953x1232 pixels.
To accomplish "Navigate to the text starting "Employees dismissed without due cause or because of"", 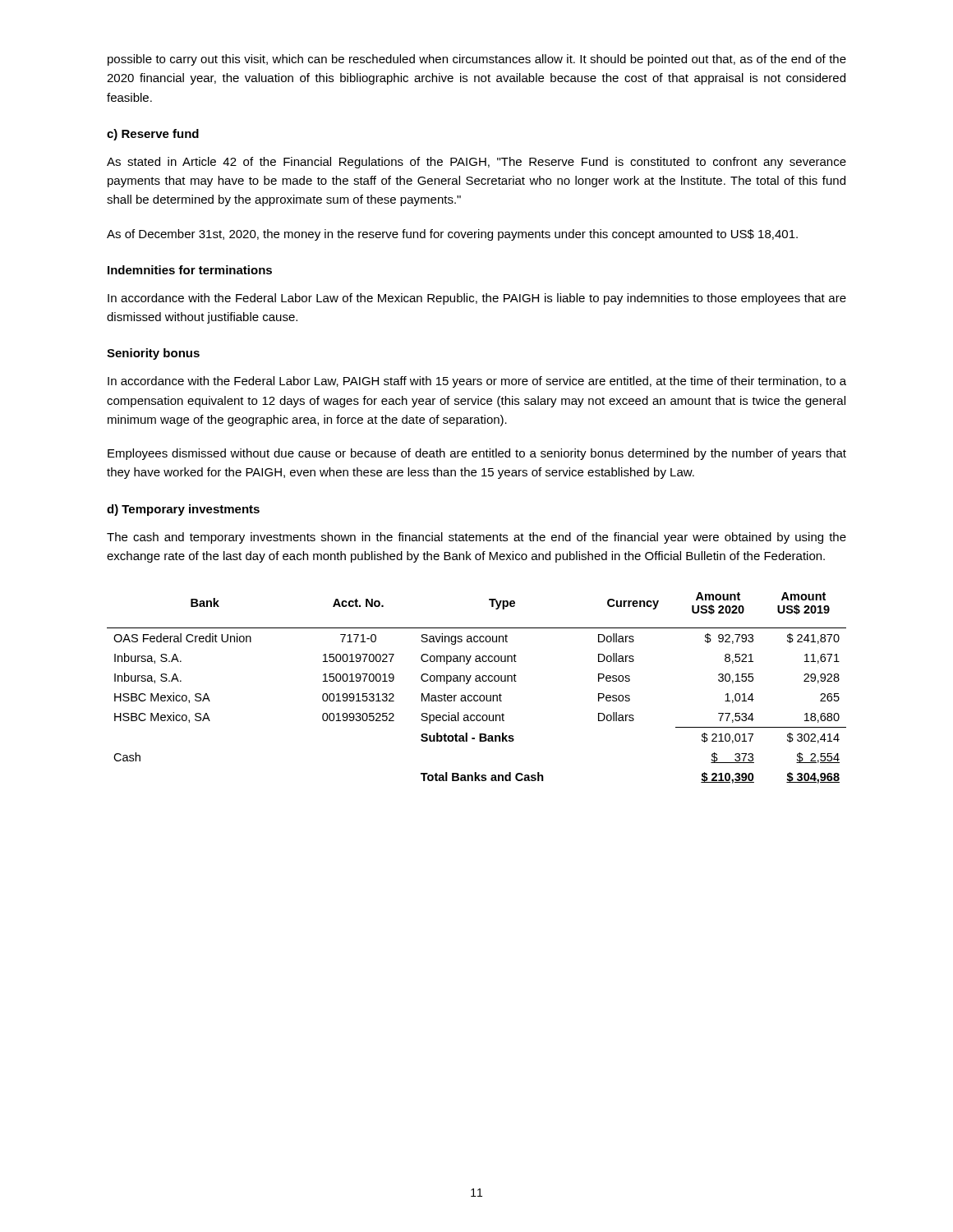I will click(476, 462).
